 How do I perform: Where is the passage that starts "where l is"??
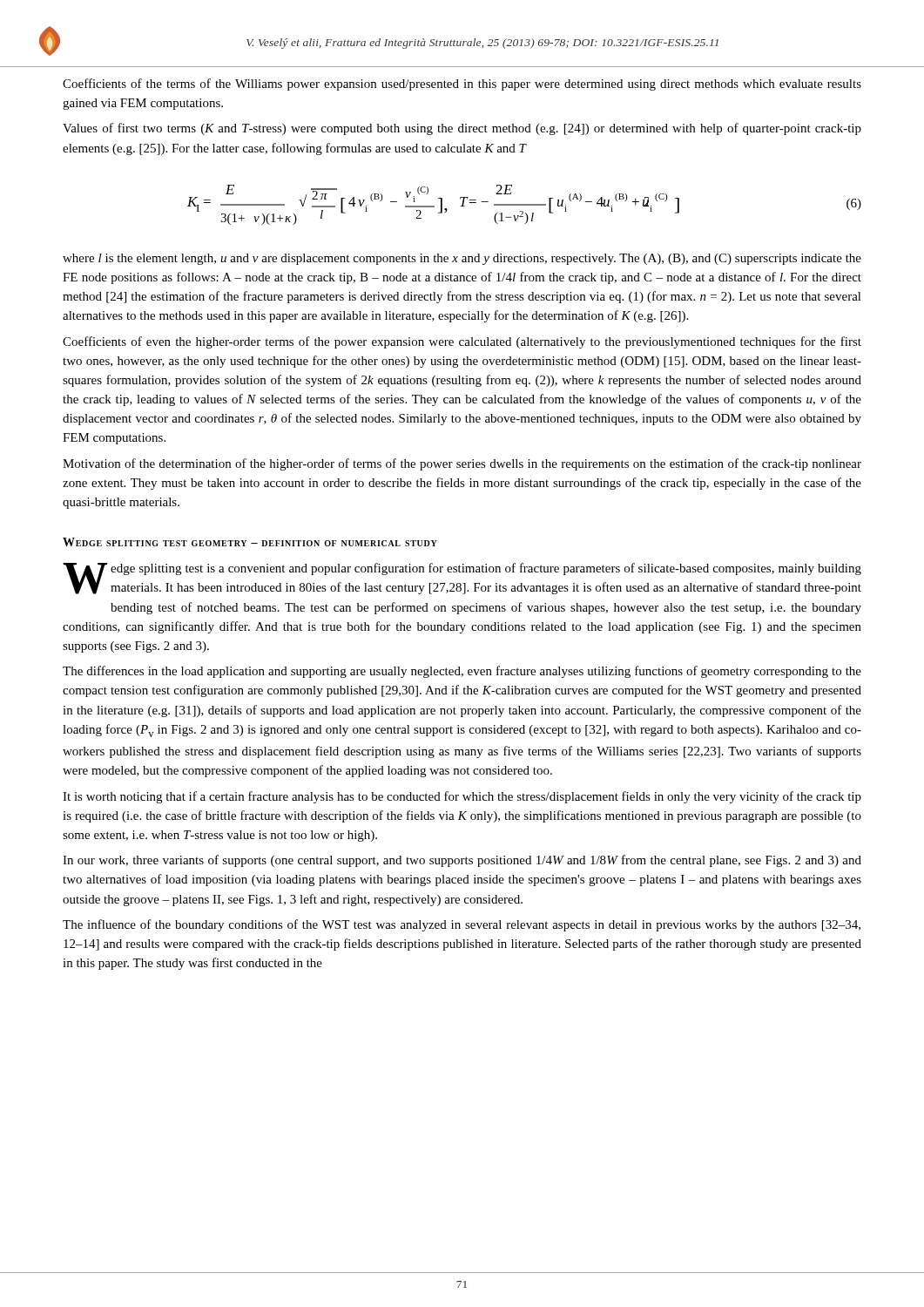tap(462, 380)
